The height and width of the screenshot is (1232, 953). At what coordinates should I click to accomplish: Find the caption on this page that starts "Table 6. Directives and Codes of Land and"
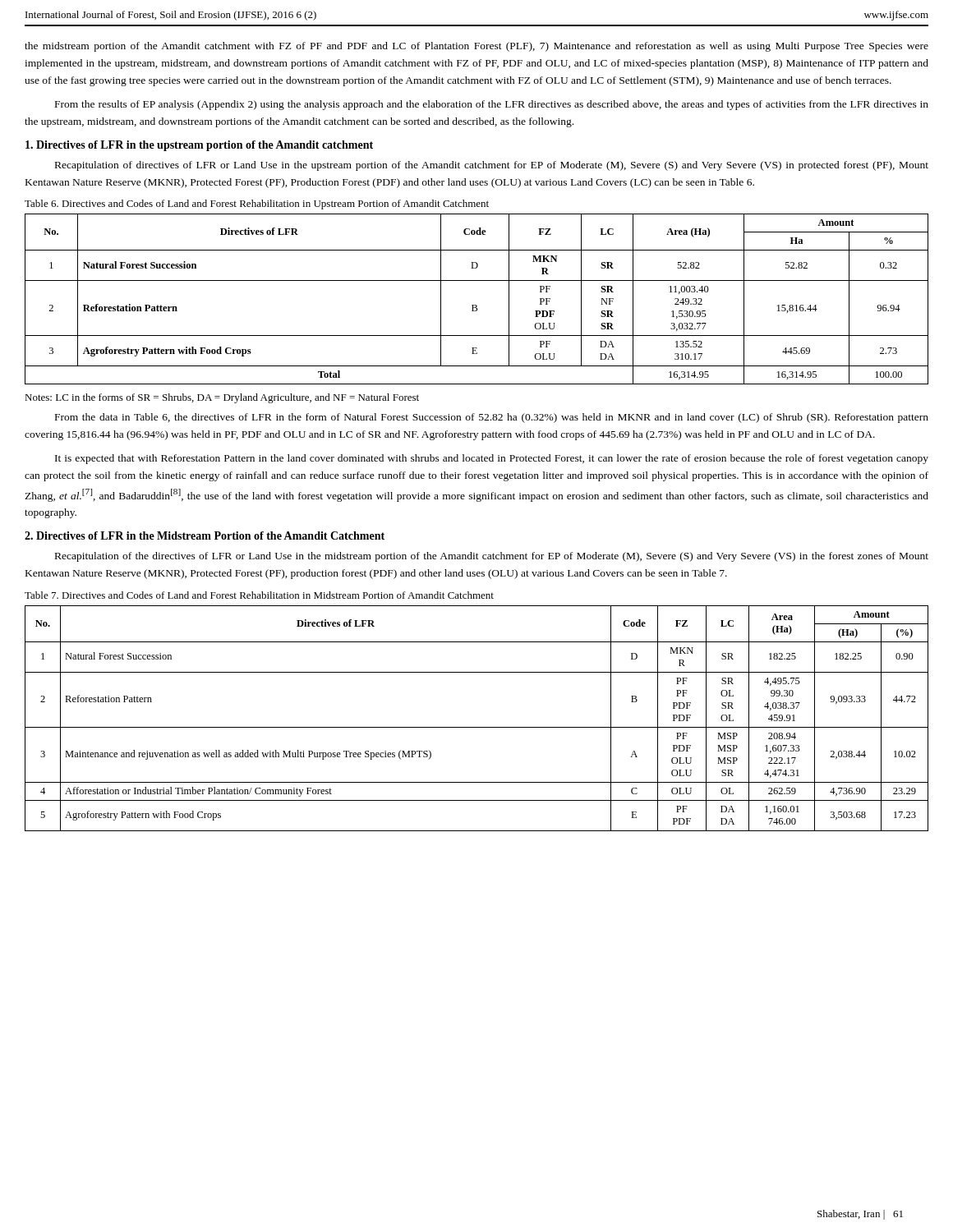pos(257,204)
